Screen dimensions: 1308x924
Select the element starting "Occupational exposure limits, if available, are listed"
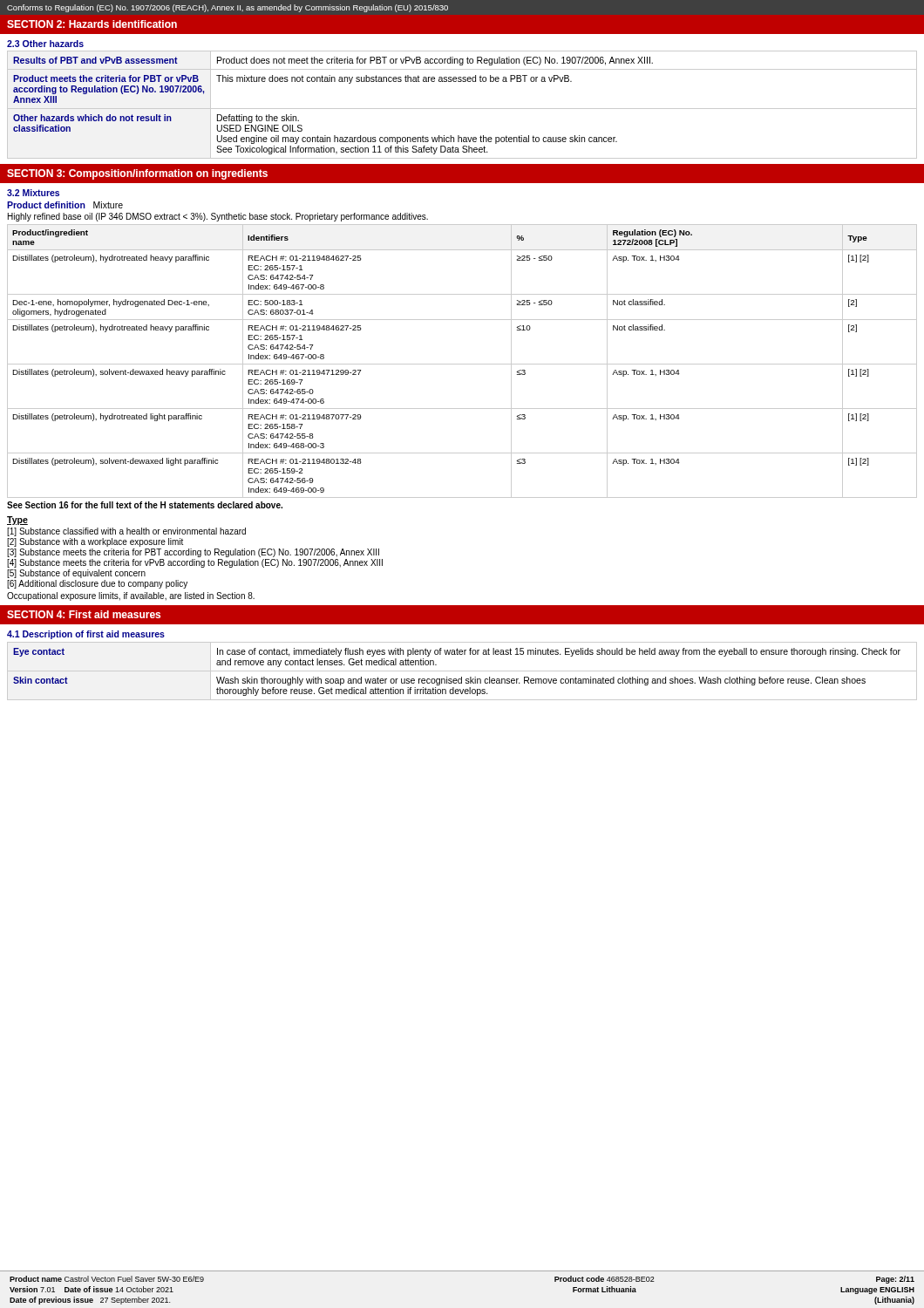[x=131, y=596]
